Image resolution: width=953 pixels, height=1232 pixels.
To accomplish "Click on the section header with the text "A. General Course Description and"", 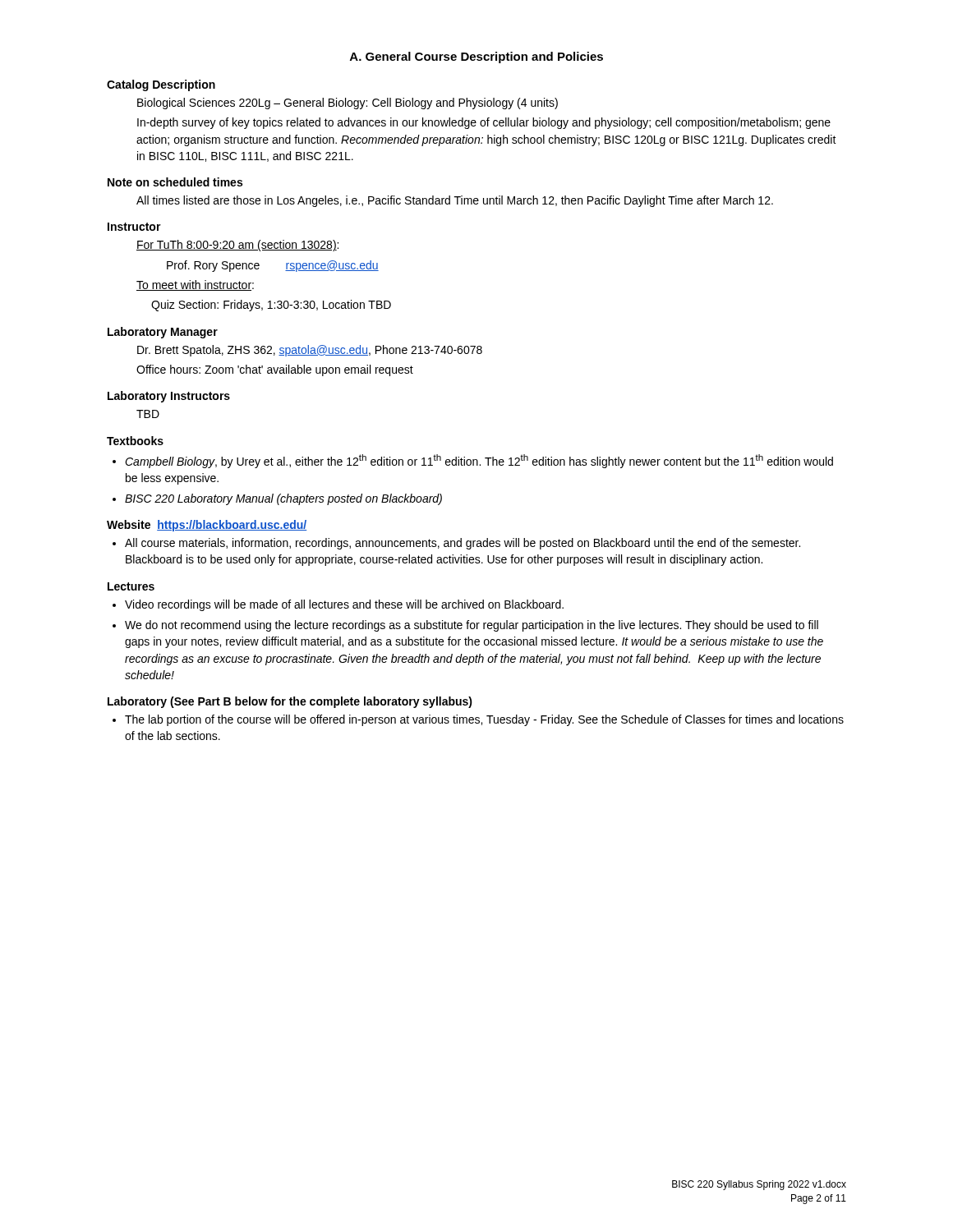I will click(476, 56).
